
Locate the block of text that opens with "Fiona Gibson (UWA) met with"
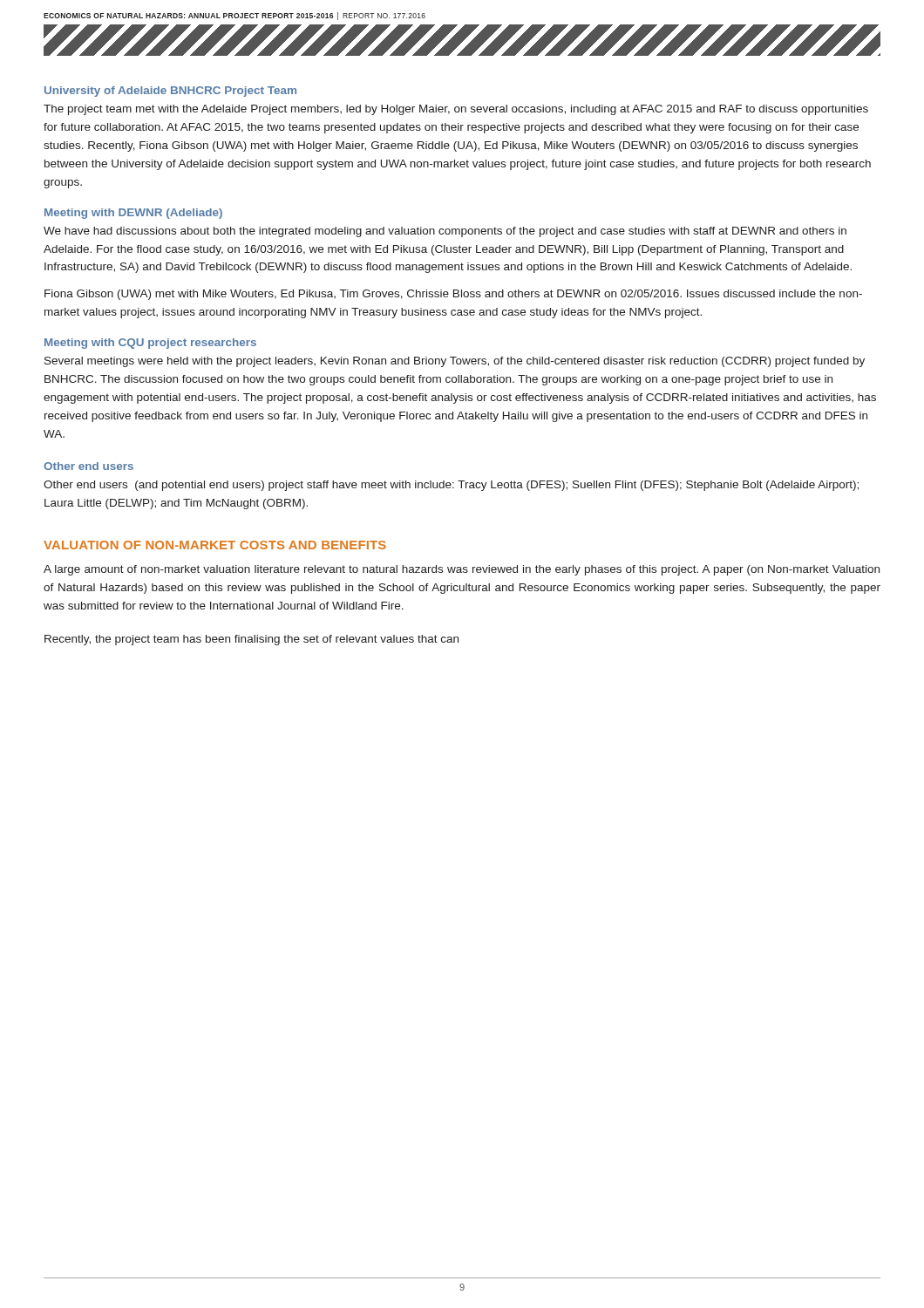click(453, 303)
